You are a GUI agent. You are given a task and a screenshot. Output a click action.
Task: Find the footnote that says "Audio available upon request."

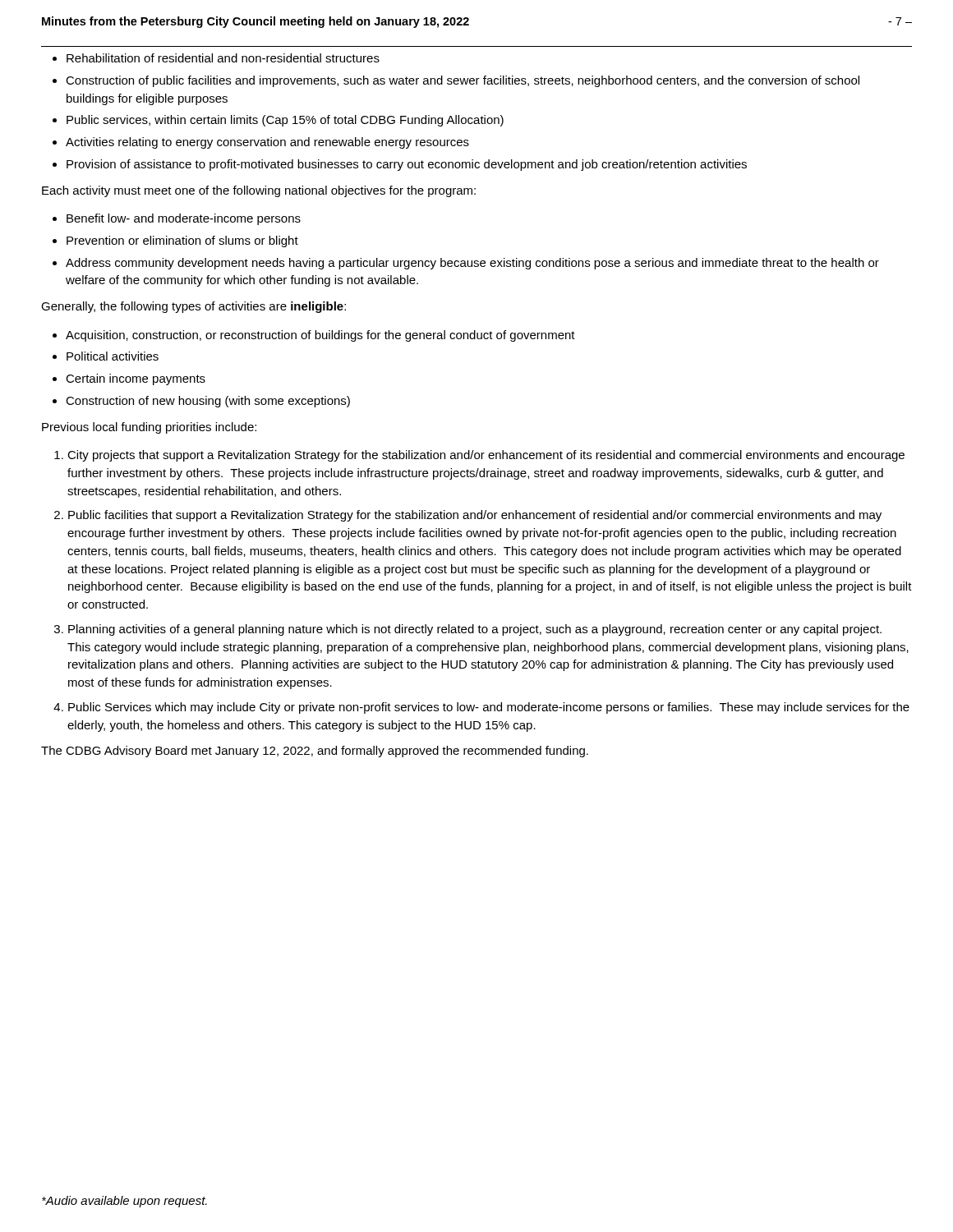pyautogui.click(x=125, y=1200)
